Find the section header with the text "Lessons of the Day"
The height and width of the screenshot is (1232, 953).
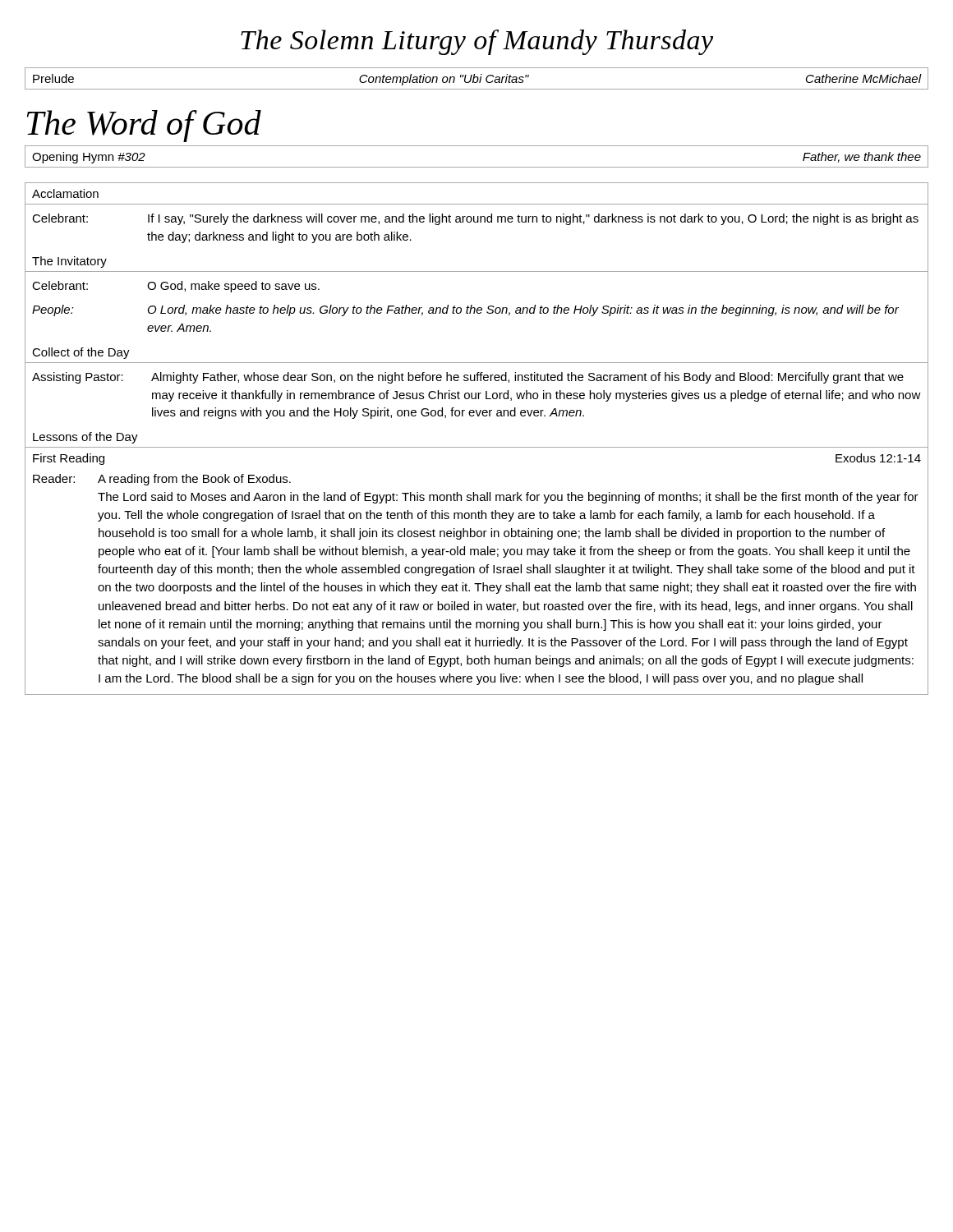click(85, 437)
